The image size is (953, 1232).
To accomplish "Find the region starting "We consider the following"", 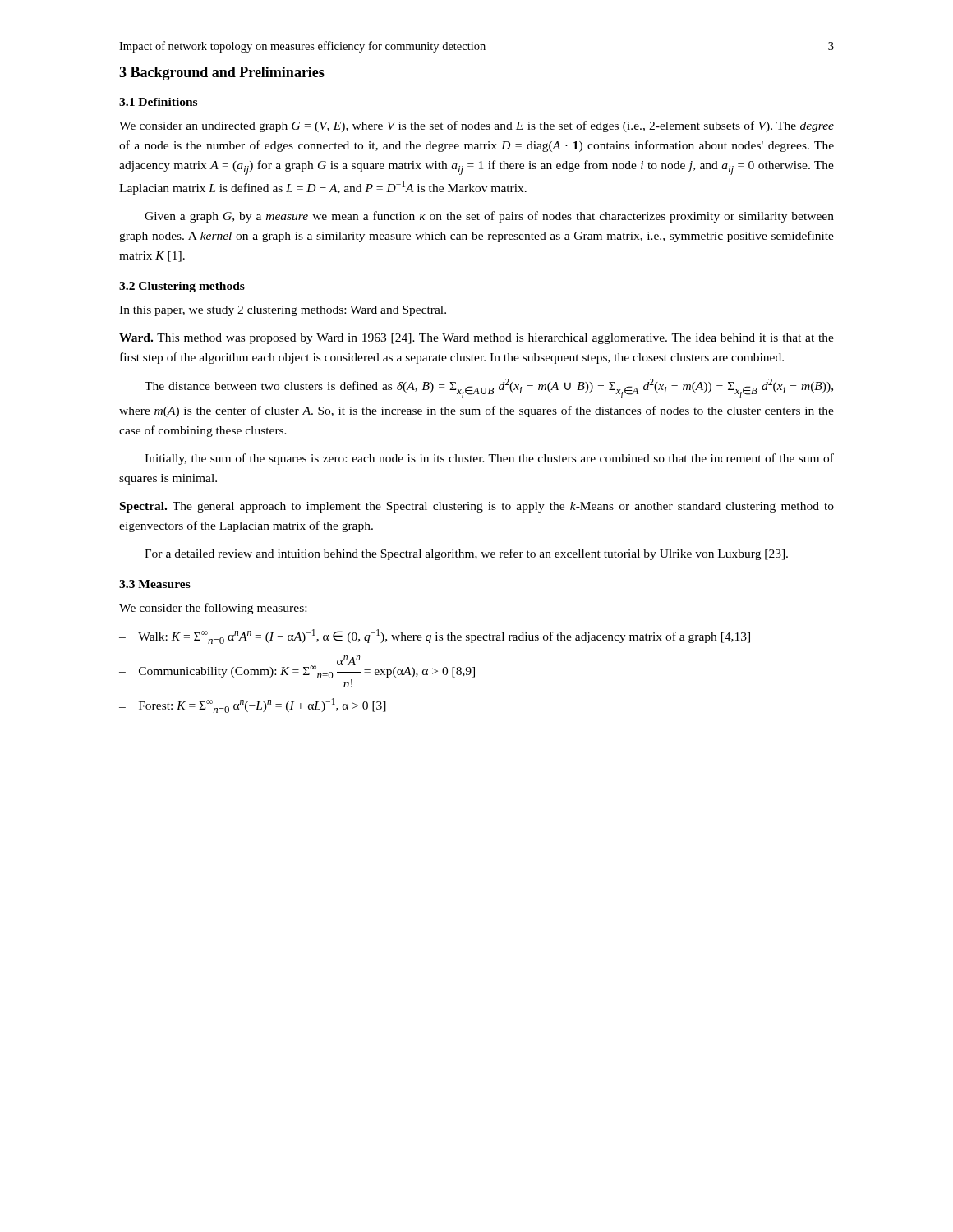I will pyautogui.click(x=213, y=609).
